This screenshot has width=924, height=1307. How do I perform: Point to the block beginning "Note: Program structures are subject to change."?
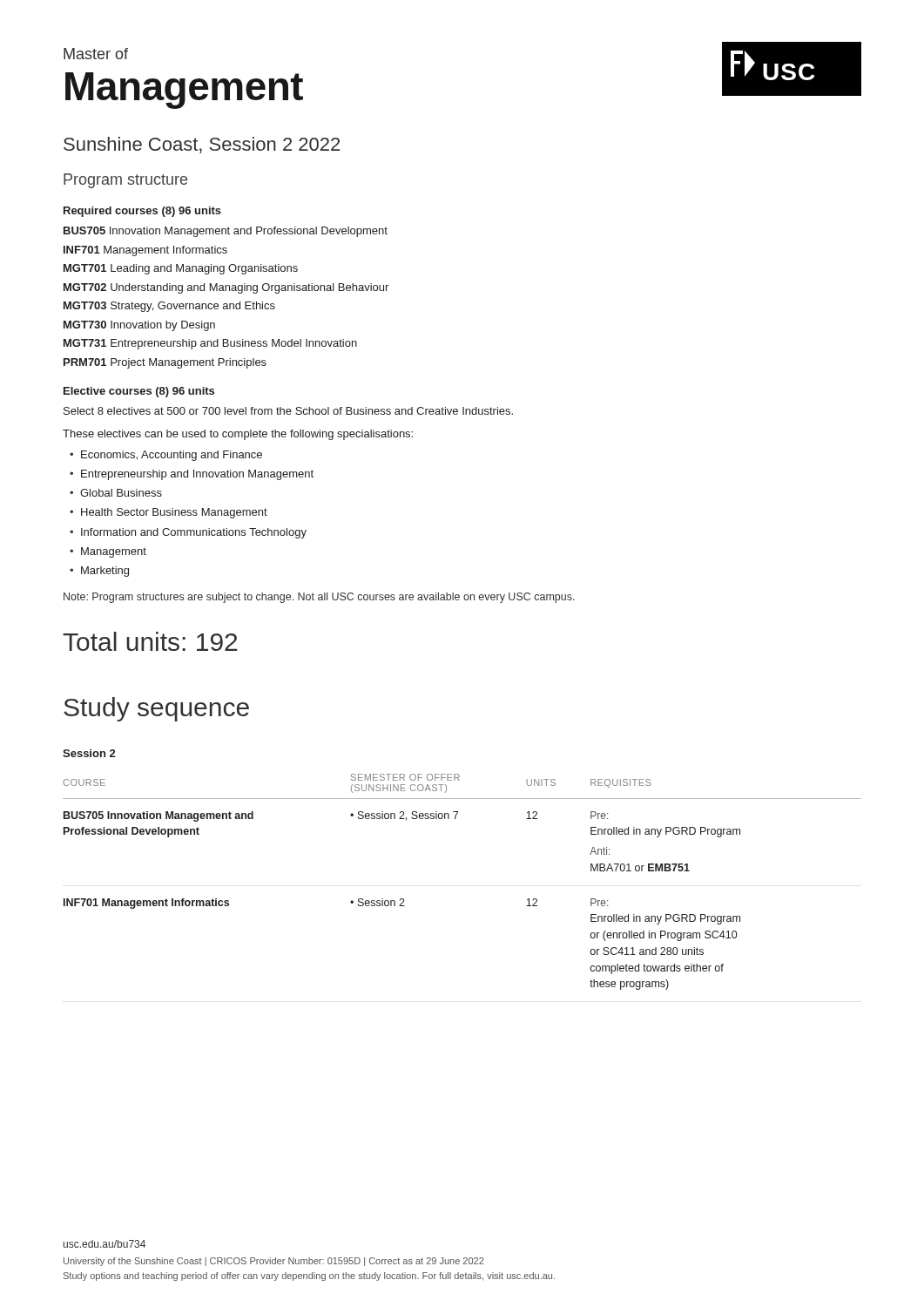tap(319, 597)
